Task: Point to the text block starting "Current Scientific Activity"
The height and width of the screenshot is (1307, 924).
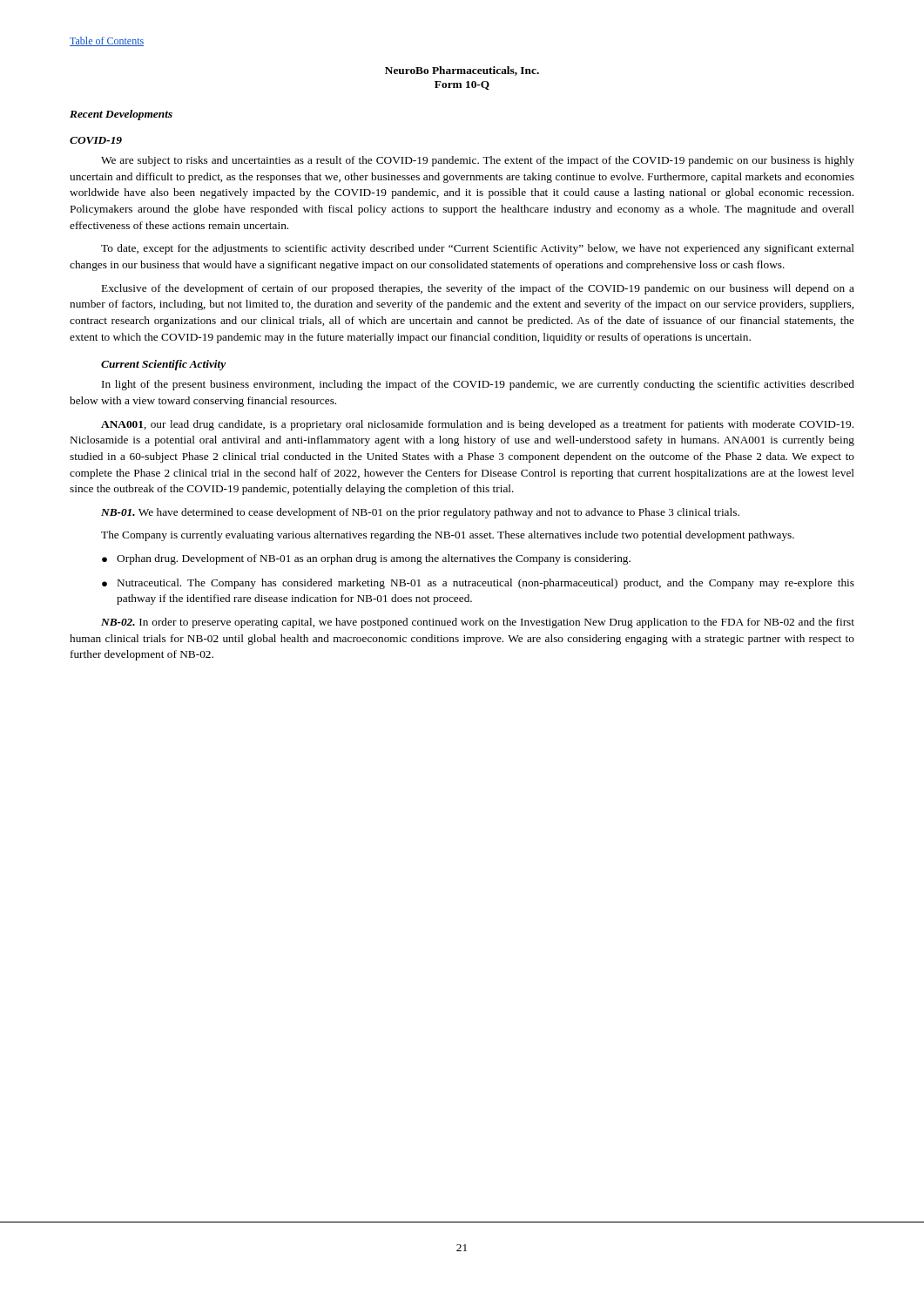Action: (163, 364)
